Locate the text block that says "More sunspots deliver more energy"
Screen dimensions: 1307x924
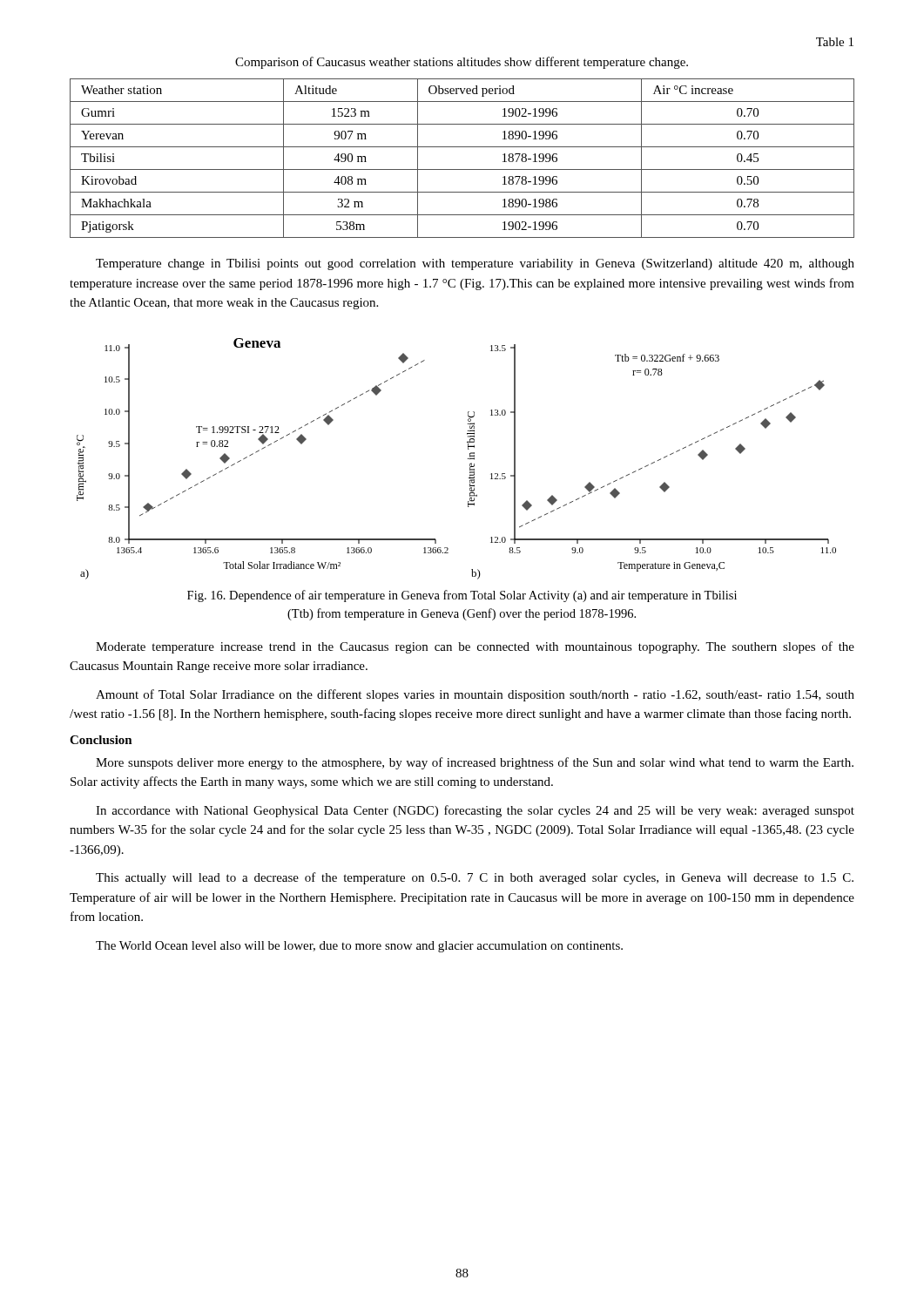462,772
